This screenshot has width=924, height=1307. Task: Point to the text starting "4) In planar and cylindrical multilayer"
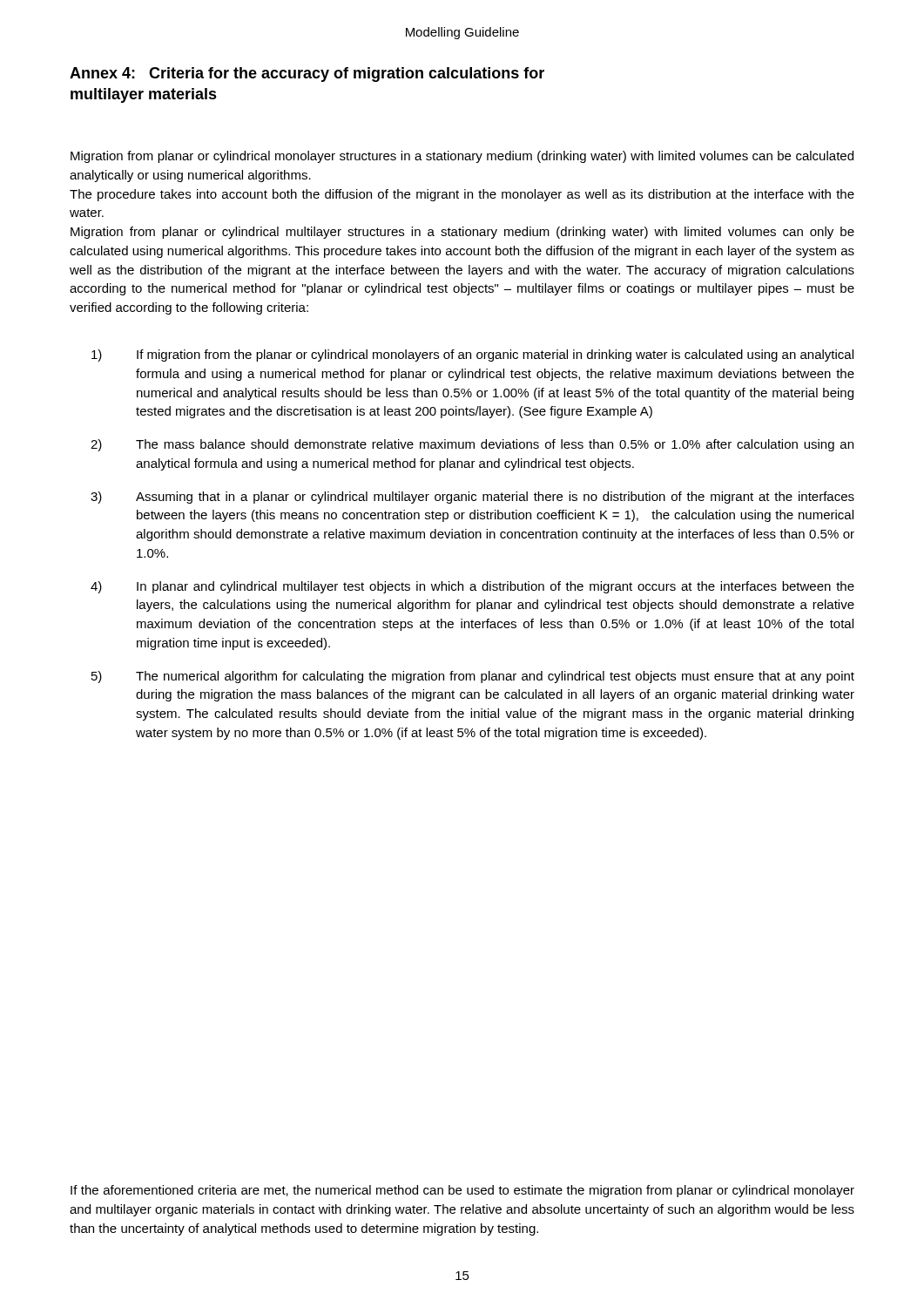pos(462,614)
